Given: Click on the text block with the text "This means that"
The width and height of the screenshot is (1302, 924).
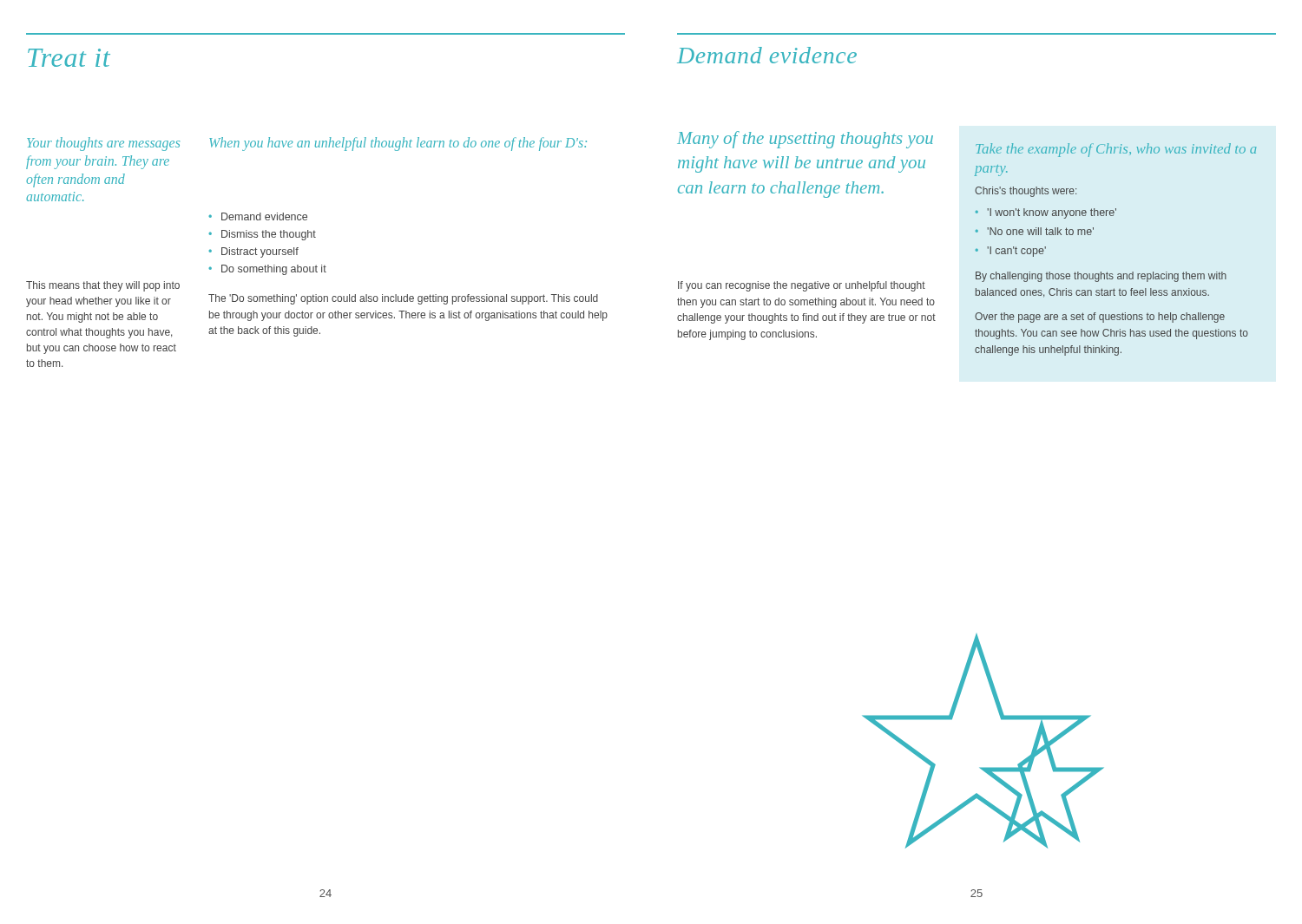Looking at the screenshot, I should coord(106,325).
